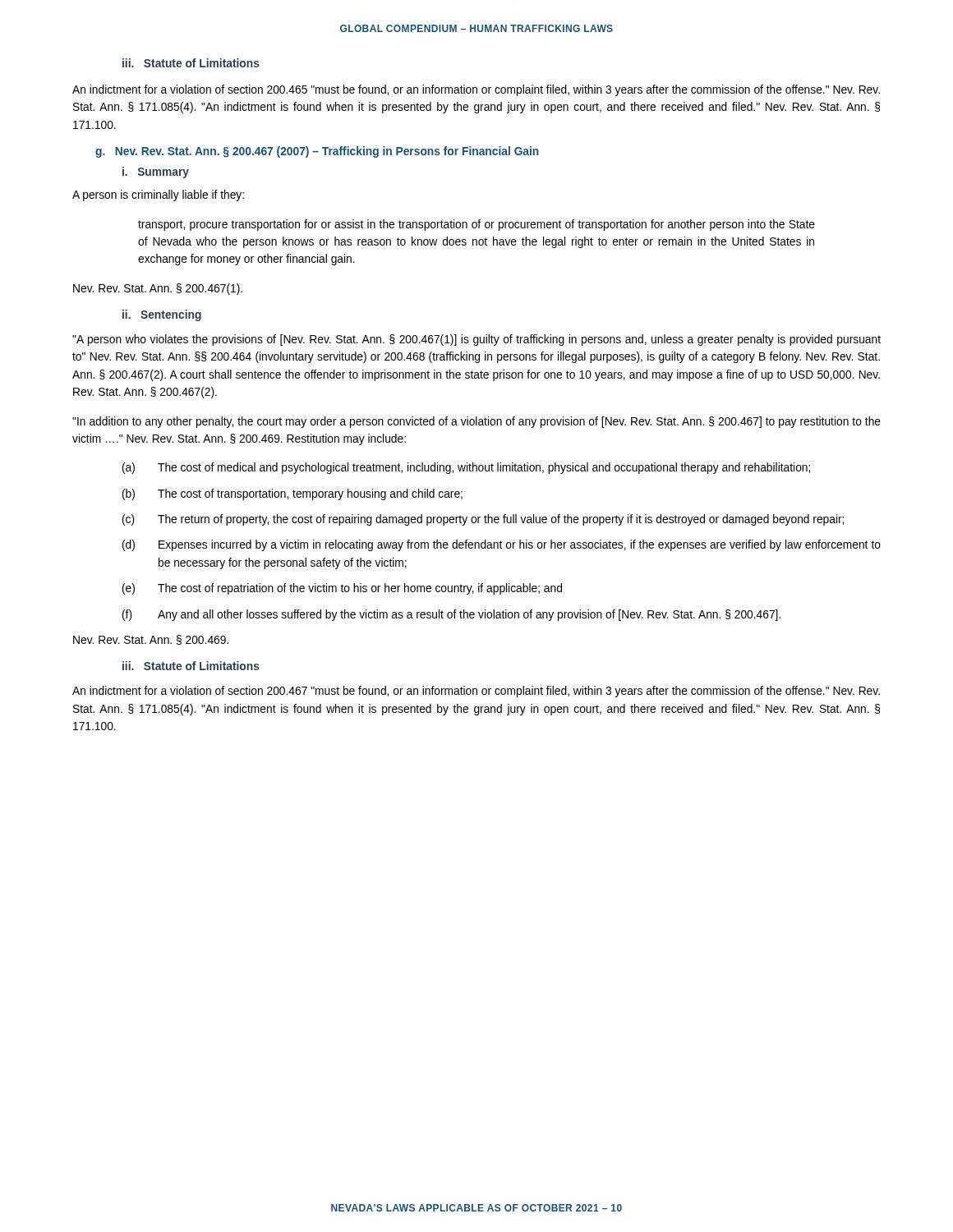Select the list item containing "(f) Any and all other"
The width and height of the screenshot is (953, 1232).
click(501, 615)
